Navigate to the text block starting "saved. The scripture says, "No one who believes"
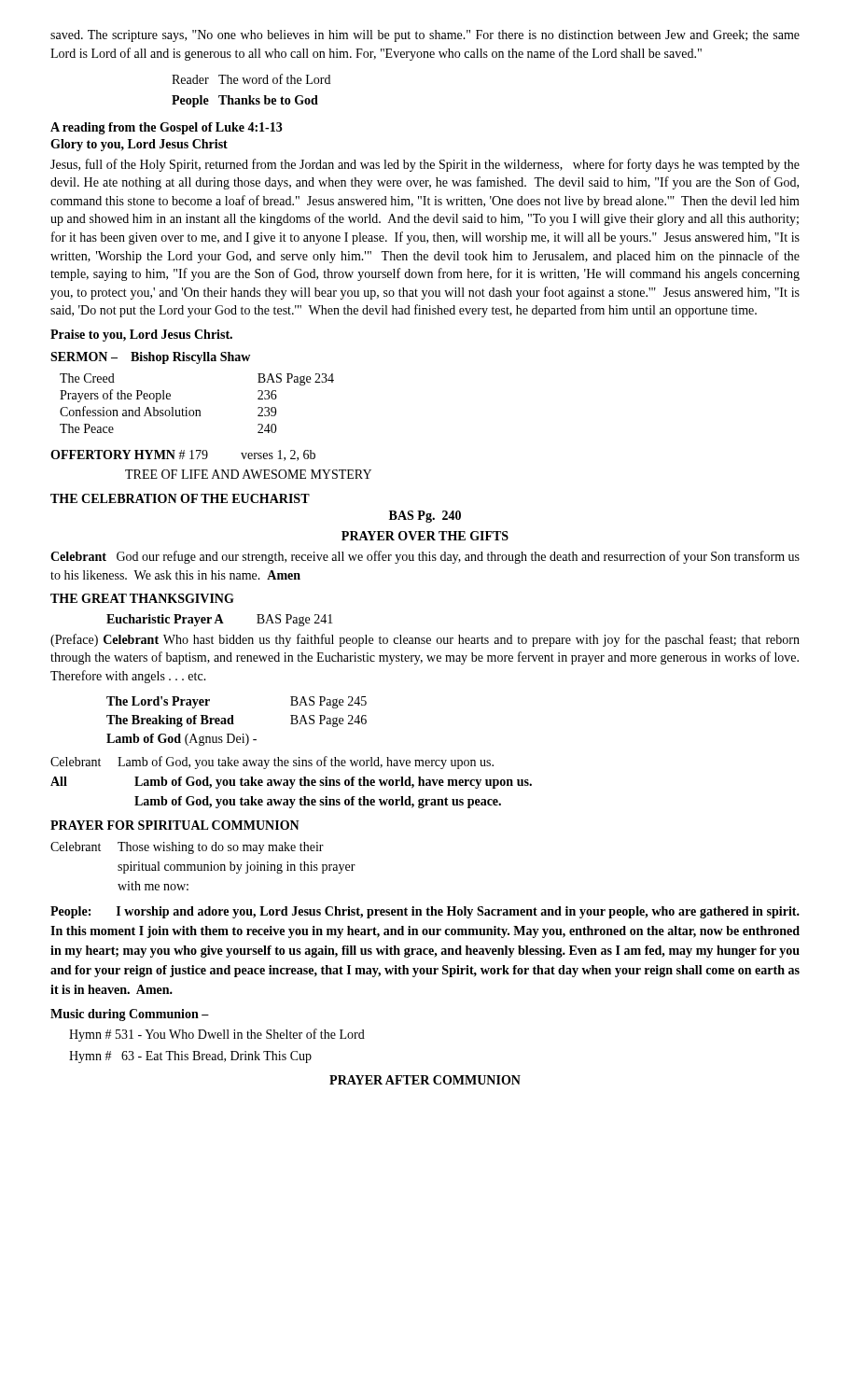Viewport: 850px width, 1400px height. click(x=425, y=44)
